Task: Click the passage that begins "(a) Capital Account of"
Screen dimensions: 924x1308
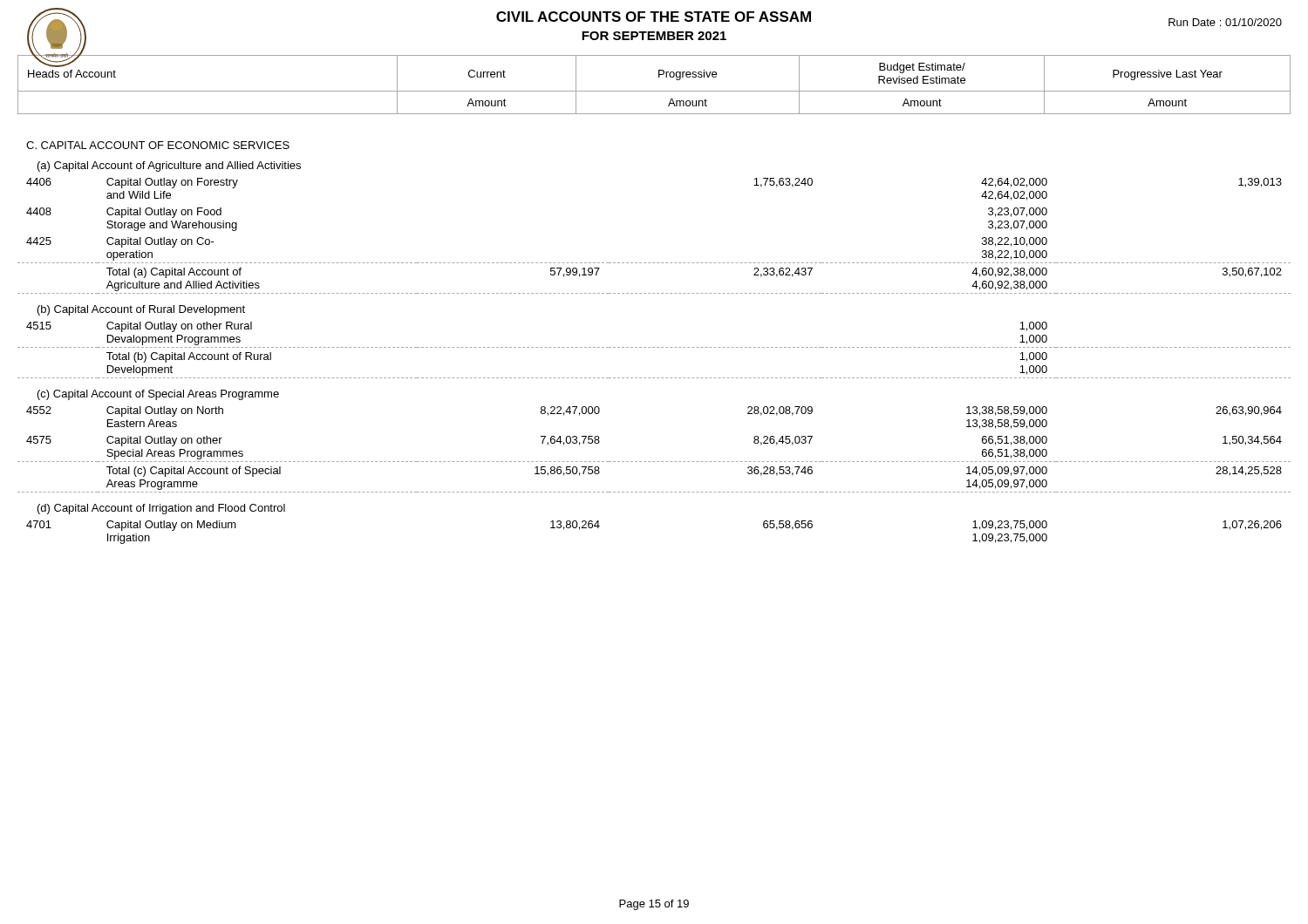Action: [169, 165]
